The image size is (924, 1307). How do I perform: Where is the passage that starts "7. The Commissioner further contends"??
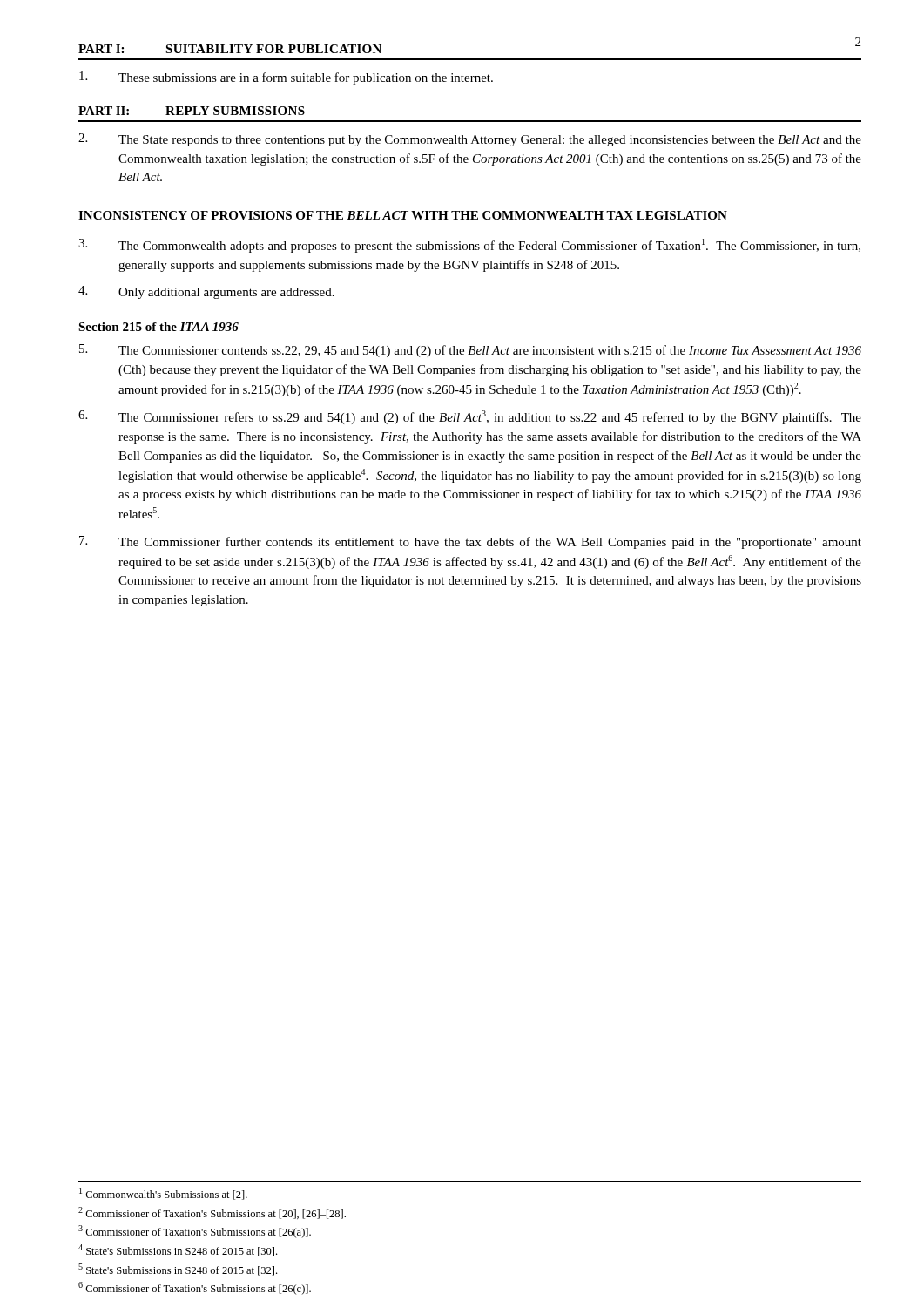(x=470, y=571)
